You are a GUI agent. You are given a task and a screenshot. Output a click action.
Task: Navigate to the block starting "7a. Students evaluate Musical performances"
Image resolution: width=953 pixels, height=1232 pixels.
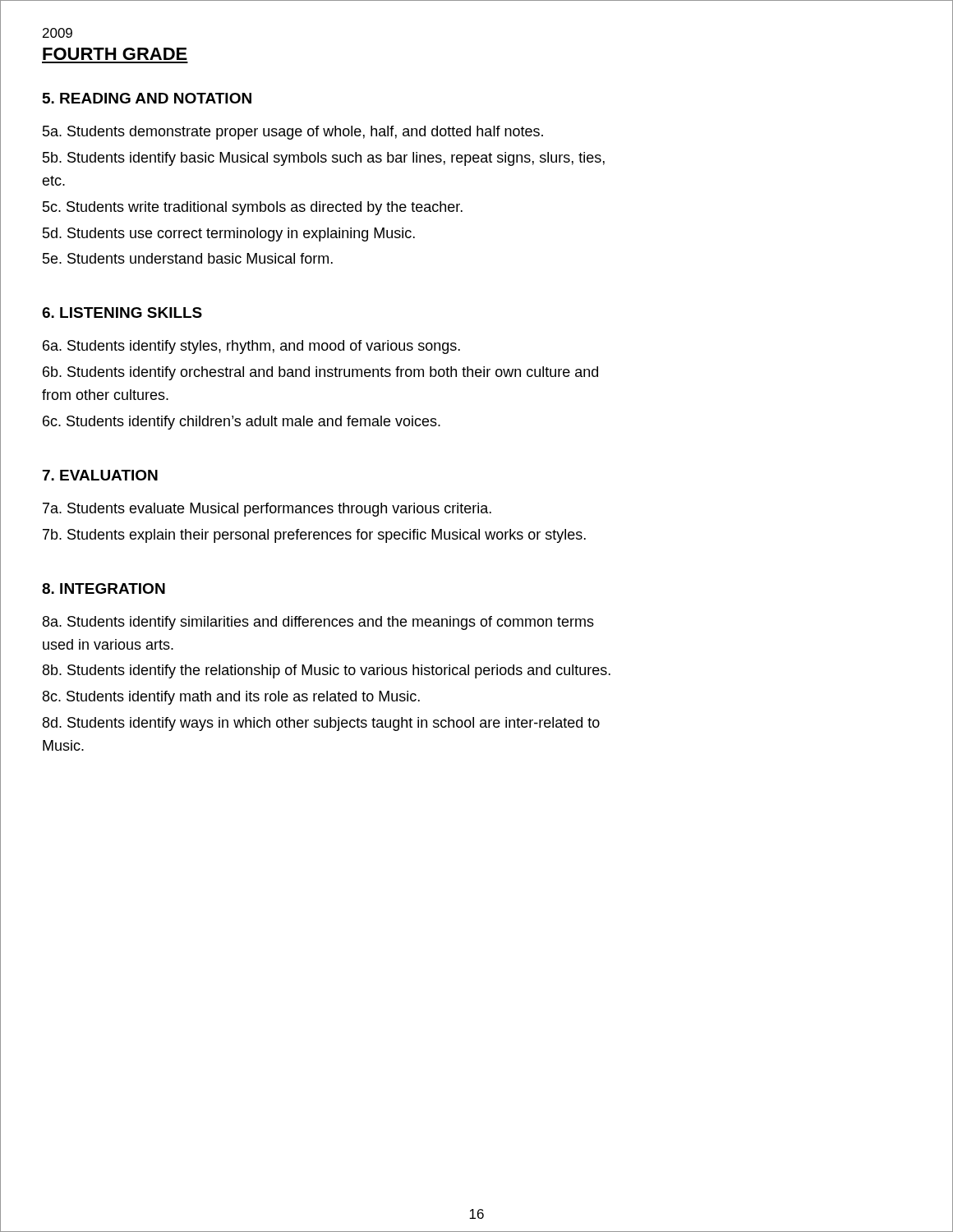267,508
